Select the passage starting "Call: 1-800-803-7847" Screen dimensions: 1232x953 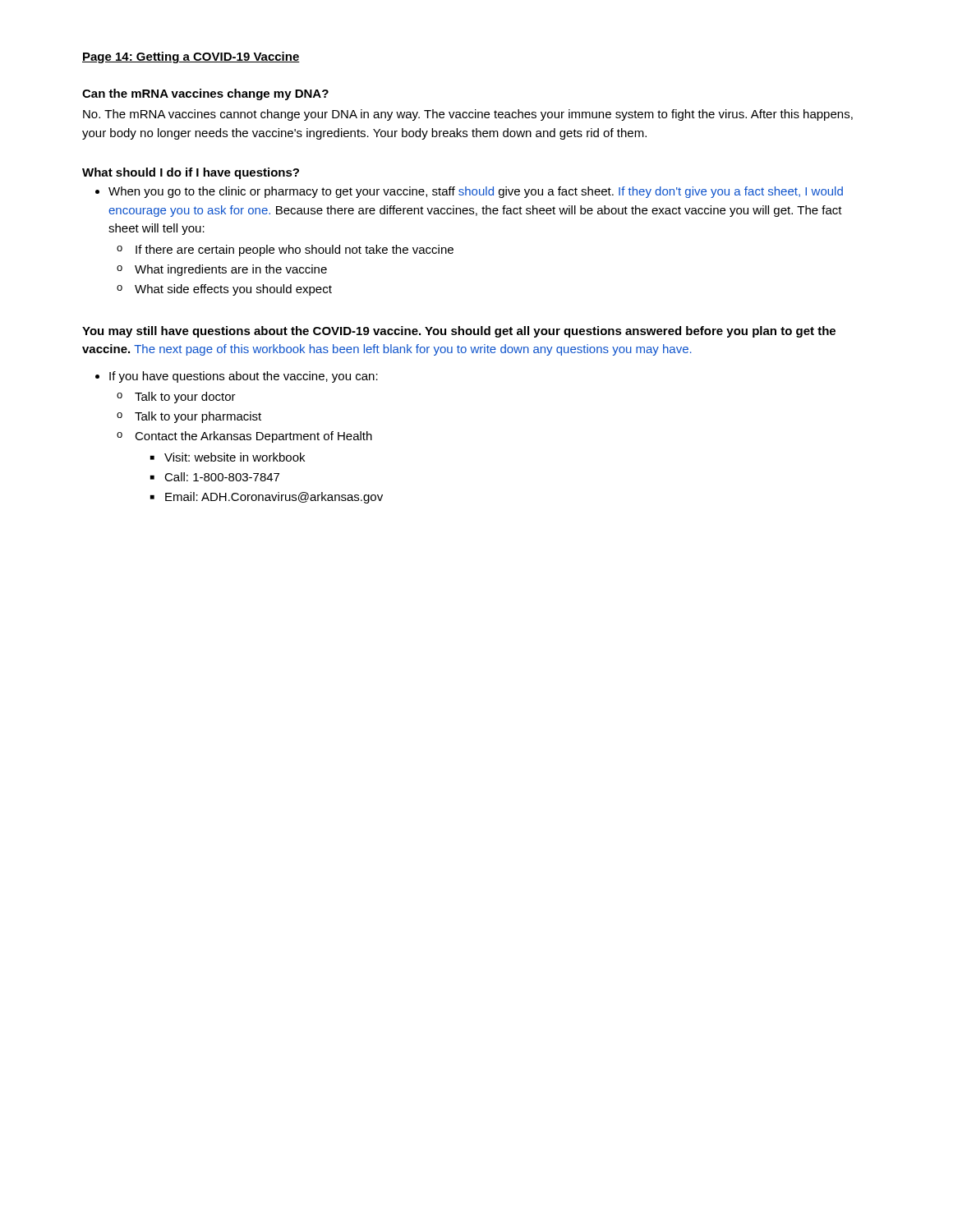click(x=222, y=477)
